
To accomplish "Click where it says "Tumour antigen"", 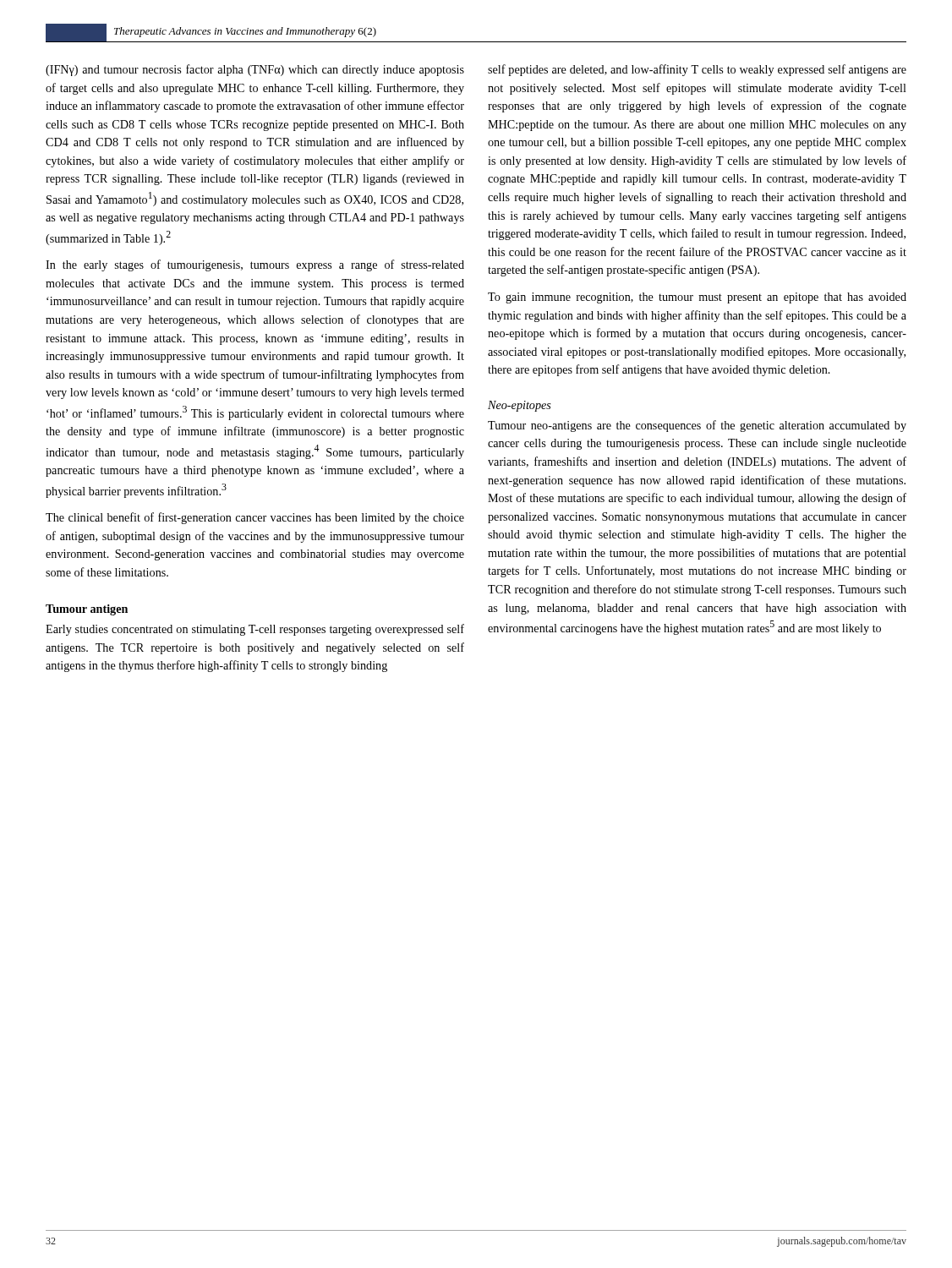I will coord(87,609).
